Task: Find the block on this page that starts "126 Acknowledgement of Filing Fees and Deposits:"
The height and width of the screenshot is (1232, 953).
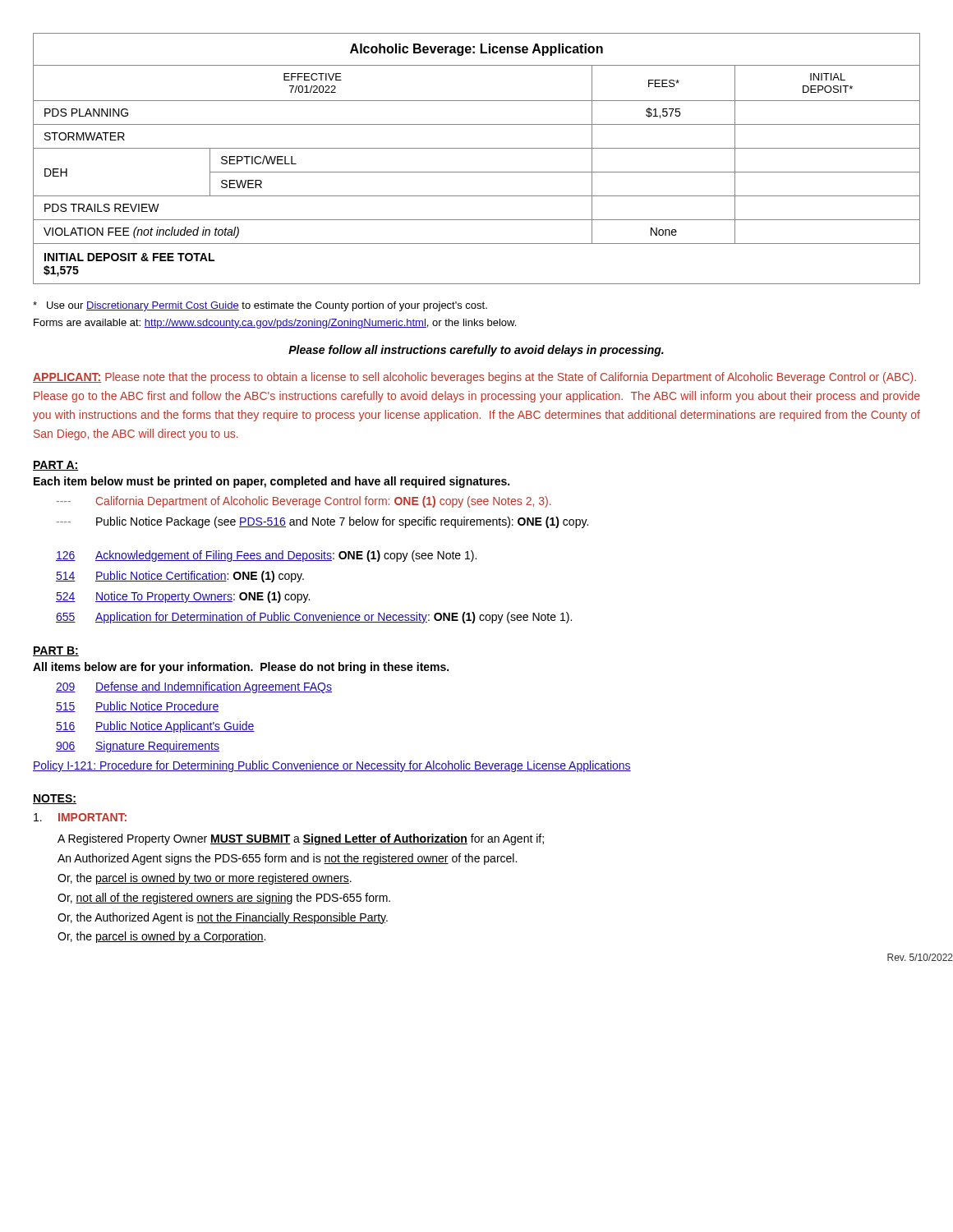Action: [x=476, y=556]
